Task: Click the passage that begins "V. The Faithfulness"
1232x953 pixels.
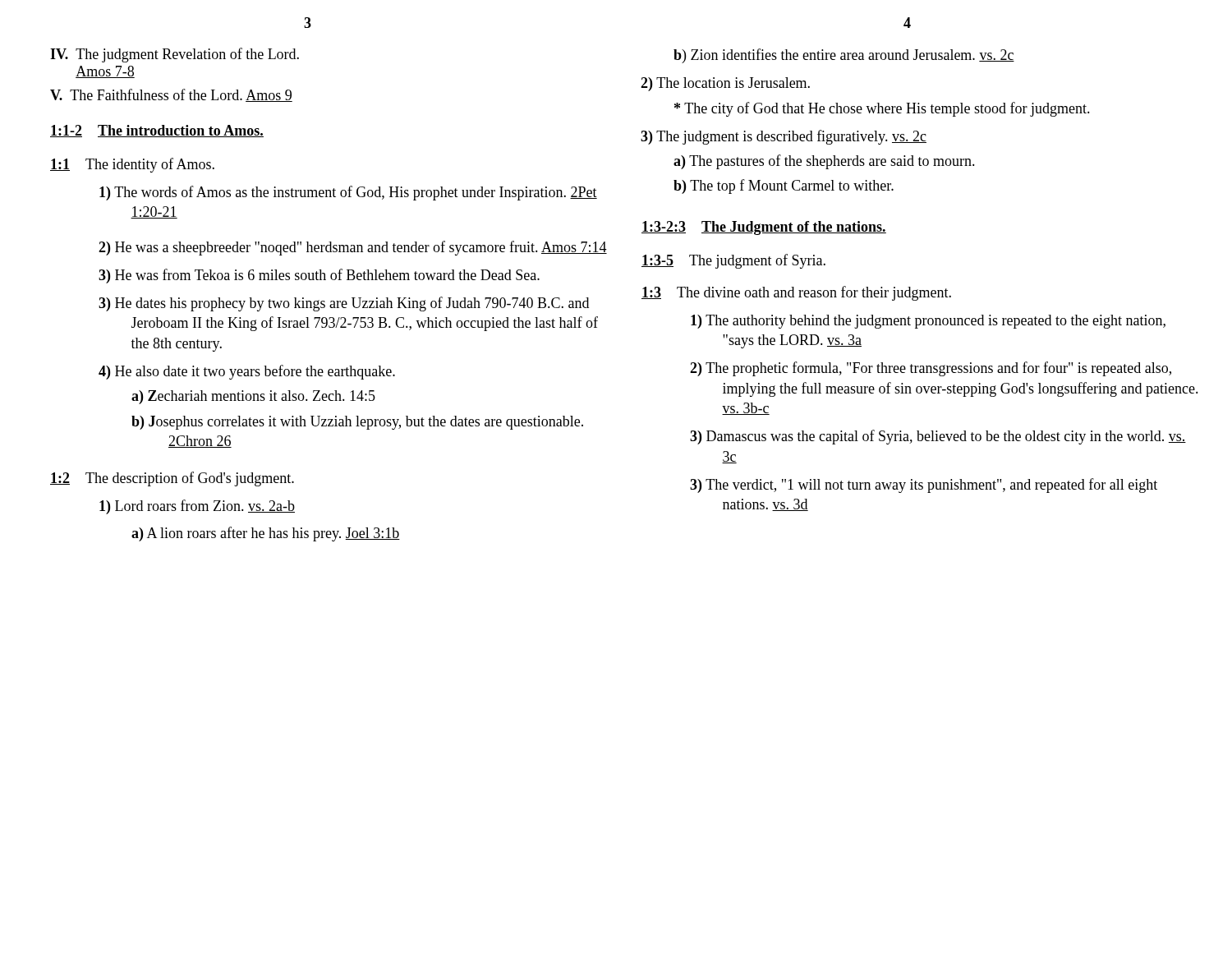Action: click(171, 96)
